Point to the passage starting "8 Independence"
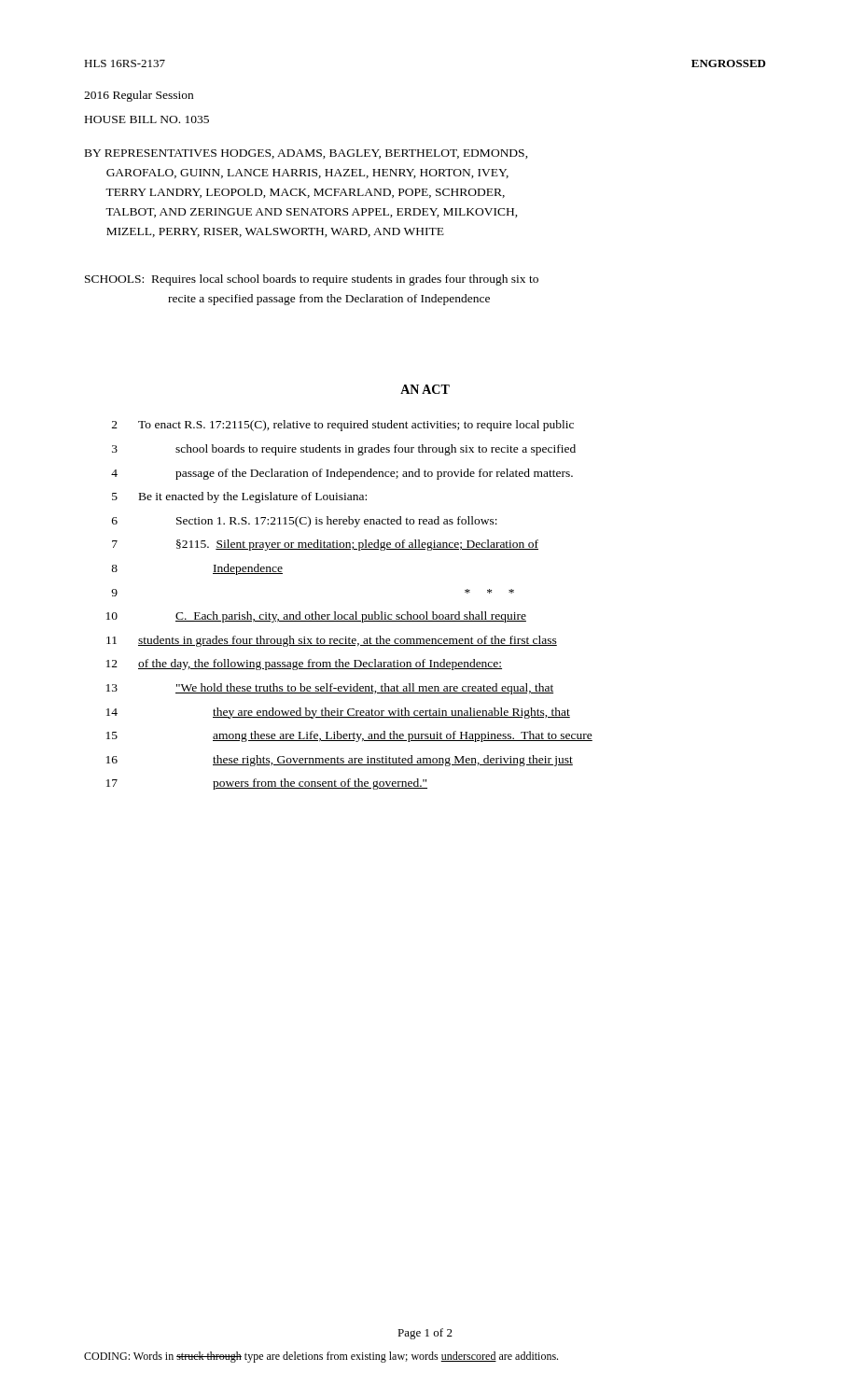Viewport: 850px width, 1400px height. click(x=113, y=569)
